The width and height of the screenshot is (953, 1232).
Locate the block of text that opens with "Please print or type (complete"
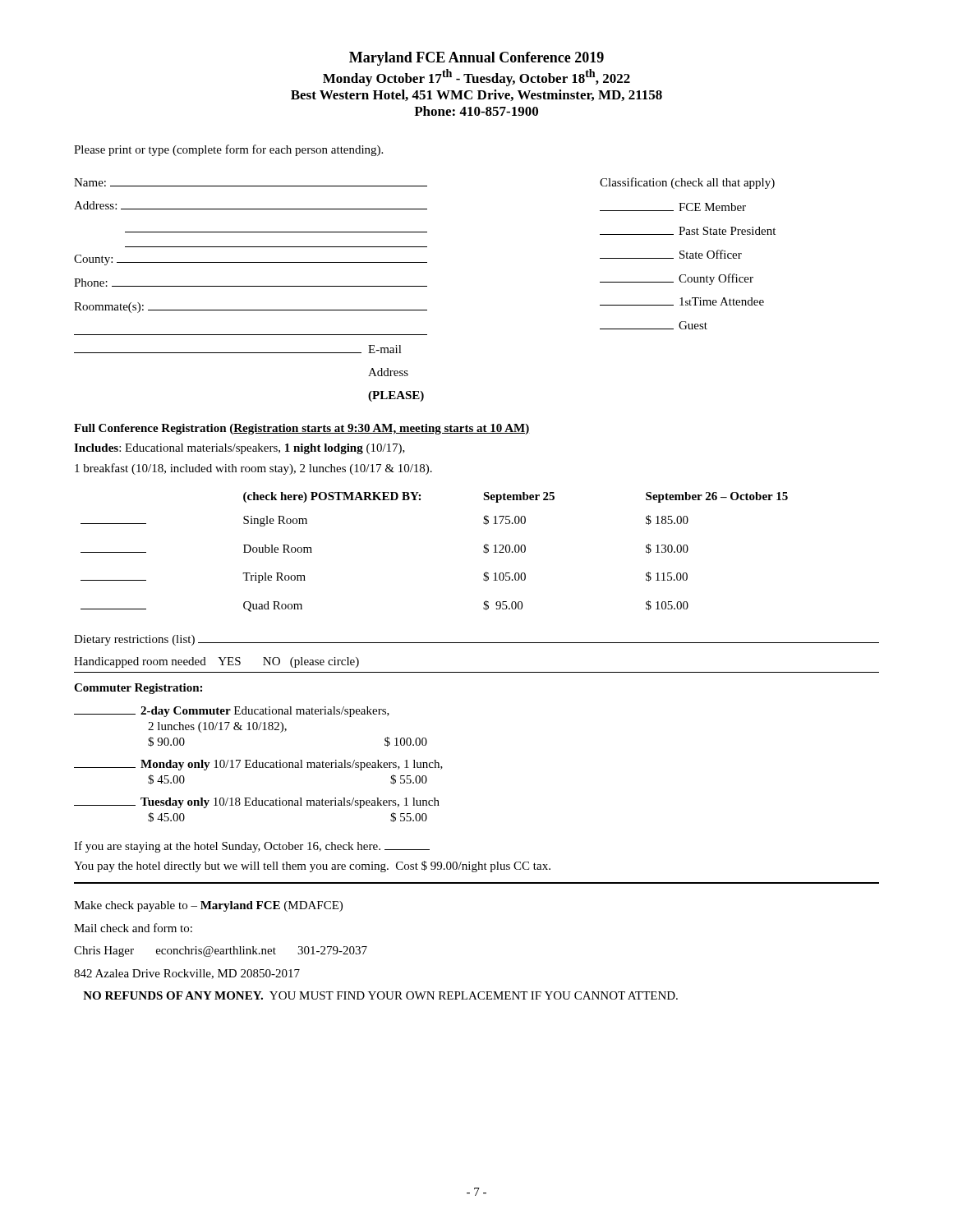(229, 149)
